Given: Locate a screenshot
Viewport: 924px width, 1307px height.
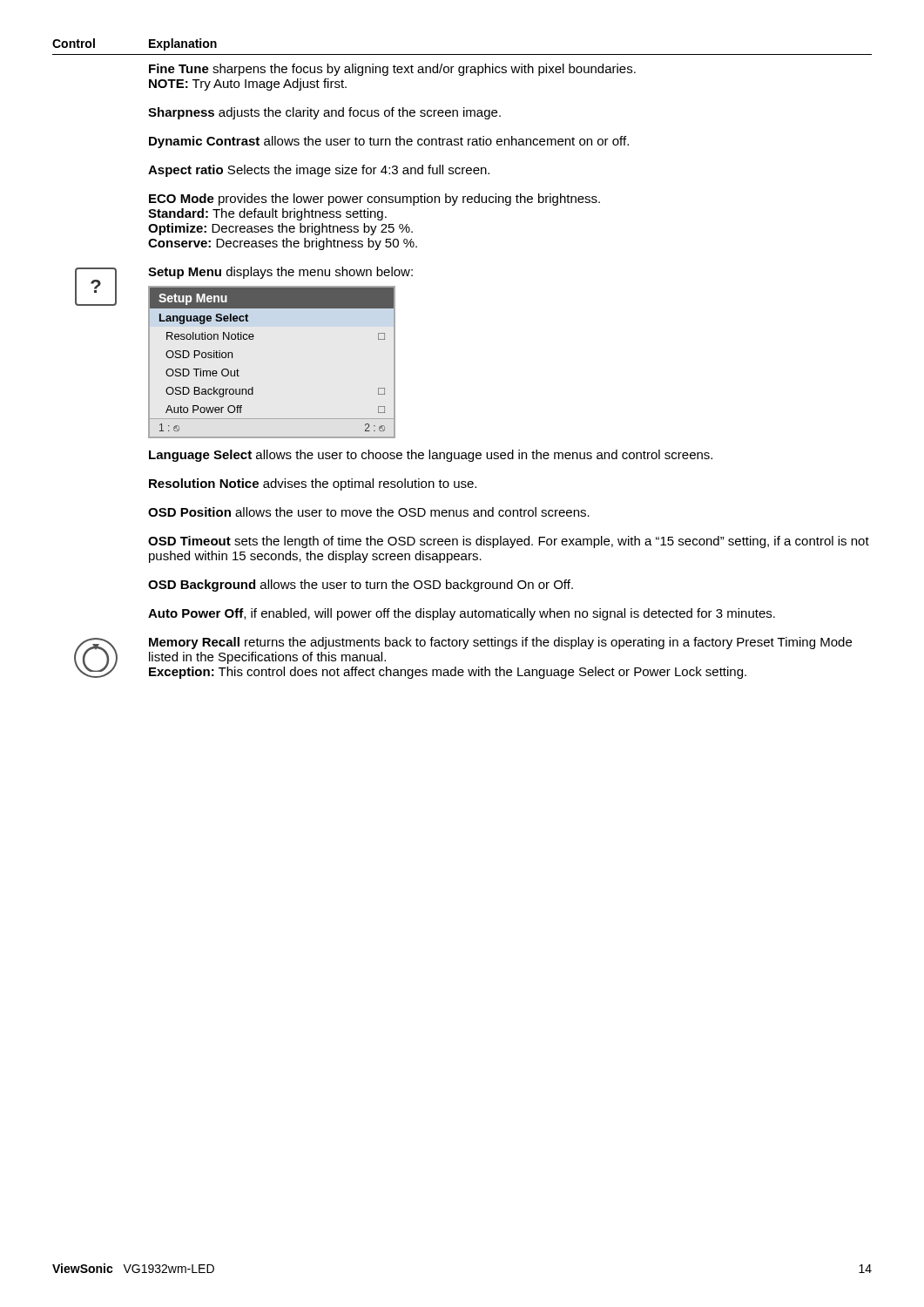Looking at the screenshot, I should pyautogui.click(x=510, y=362).
